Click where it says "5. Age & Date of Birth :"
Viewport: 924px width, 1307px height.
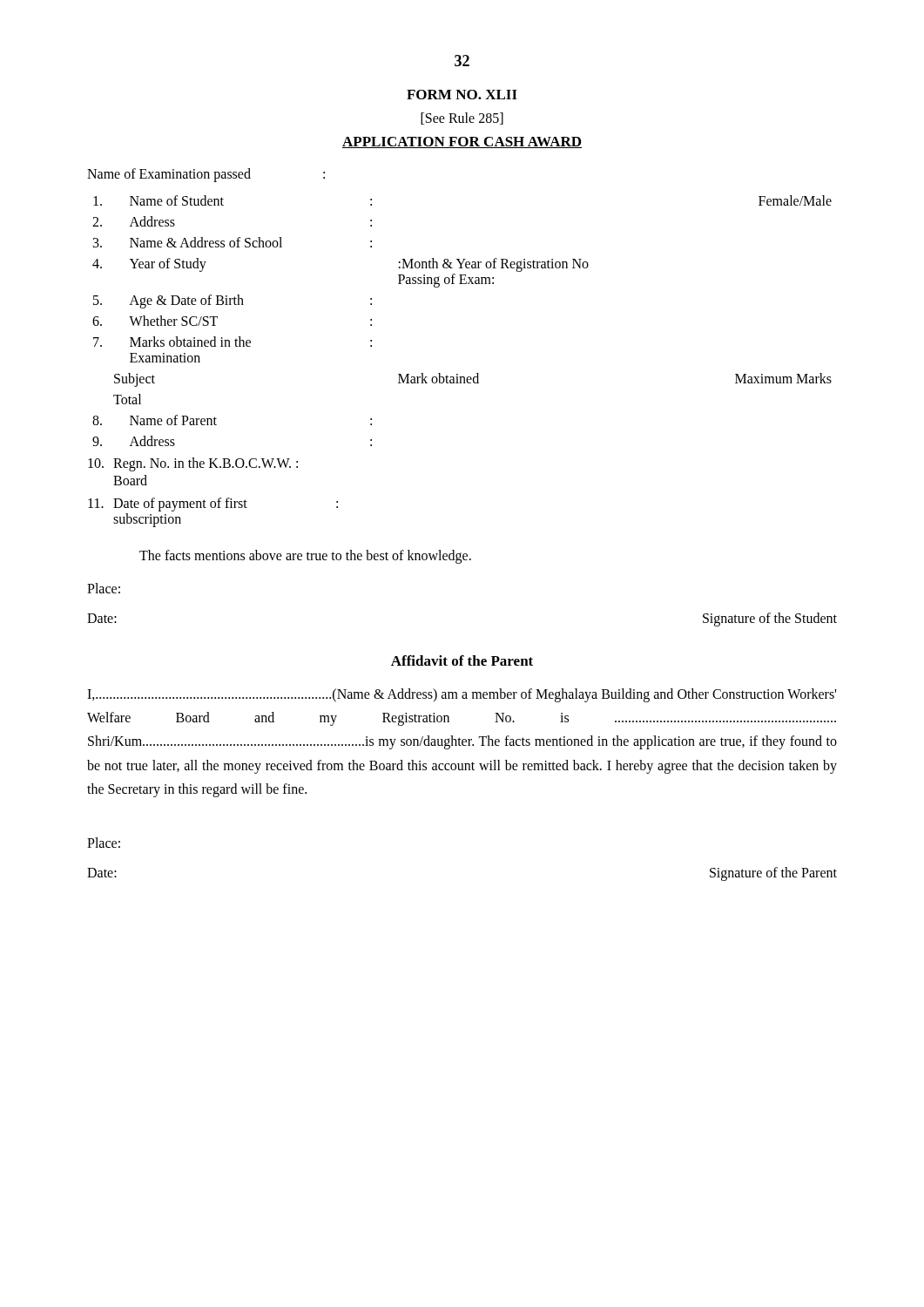pos(233,301)
